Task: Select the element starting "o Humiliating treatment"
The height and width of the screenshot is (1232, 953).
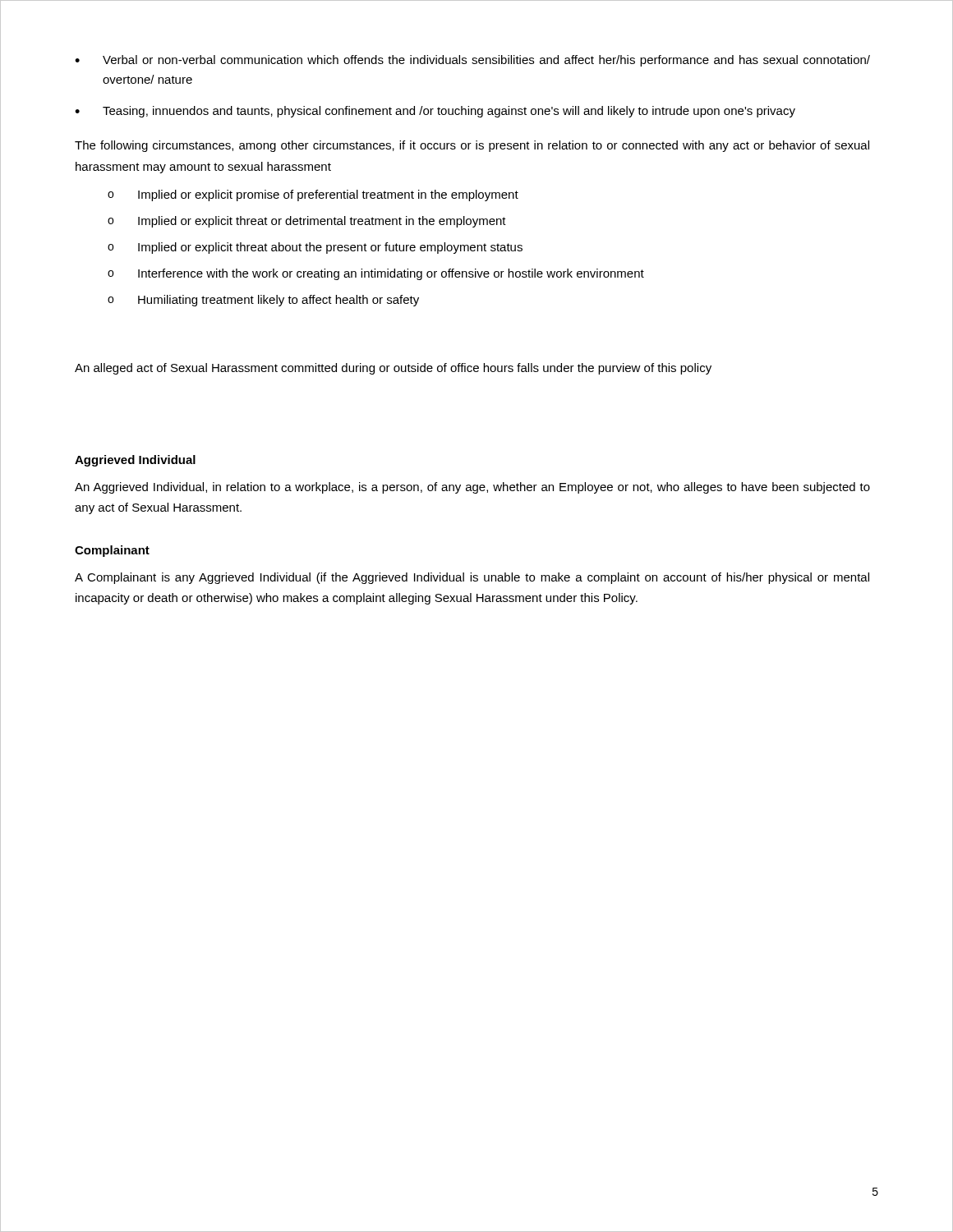Action: [263, 301]
